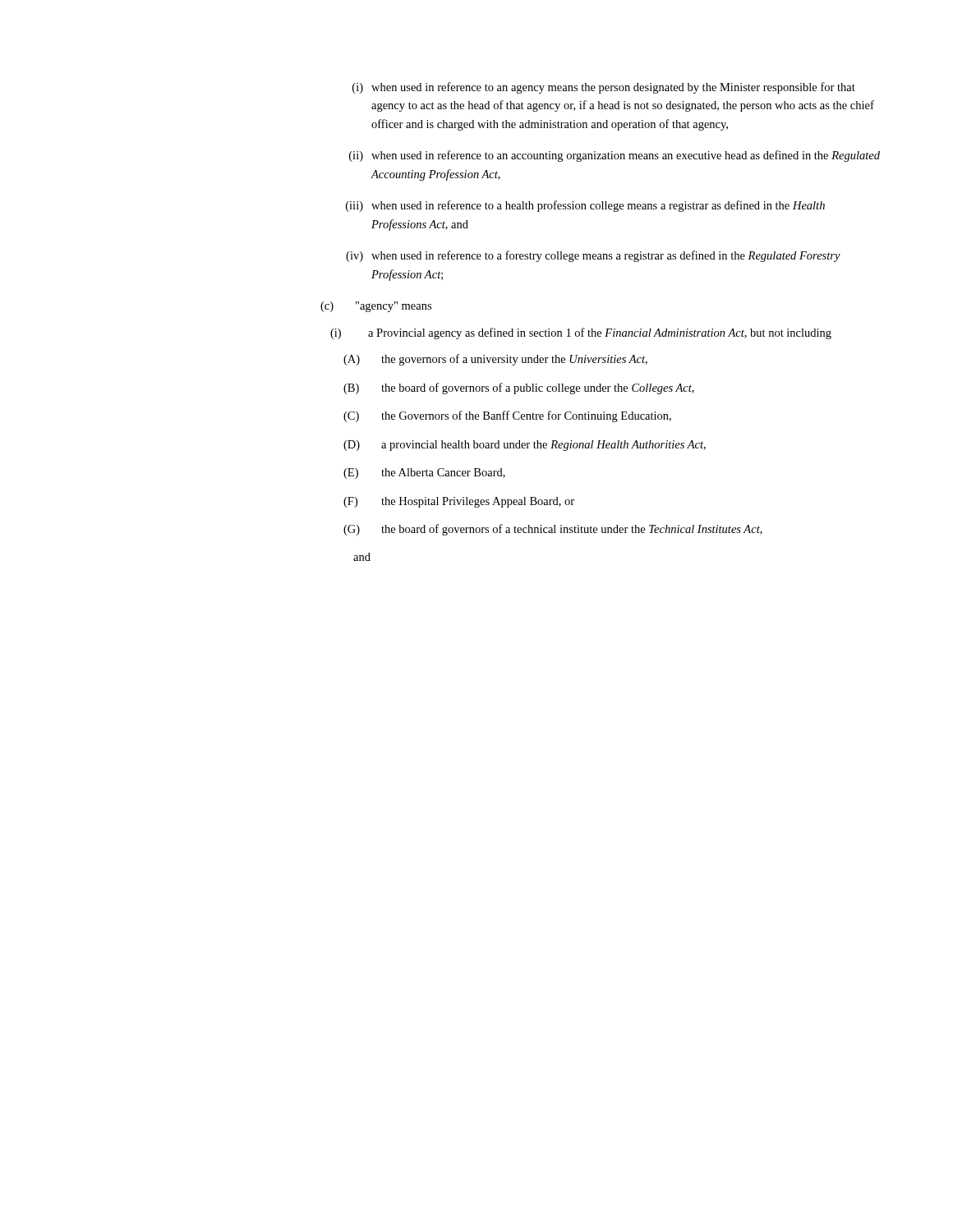Click where it says "(E) the Alberta Cancer Board,"
The width and height of the screenshot is (953, 1232).
tap(424, 473)
